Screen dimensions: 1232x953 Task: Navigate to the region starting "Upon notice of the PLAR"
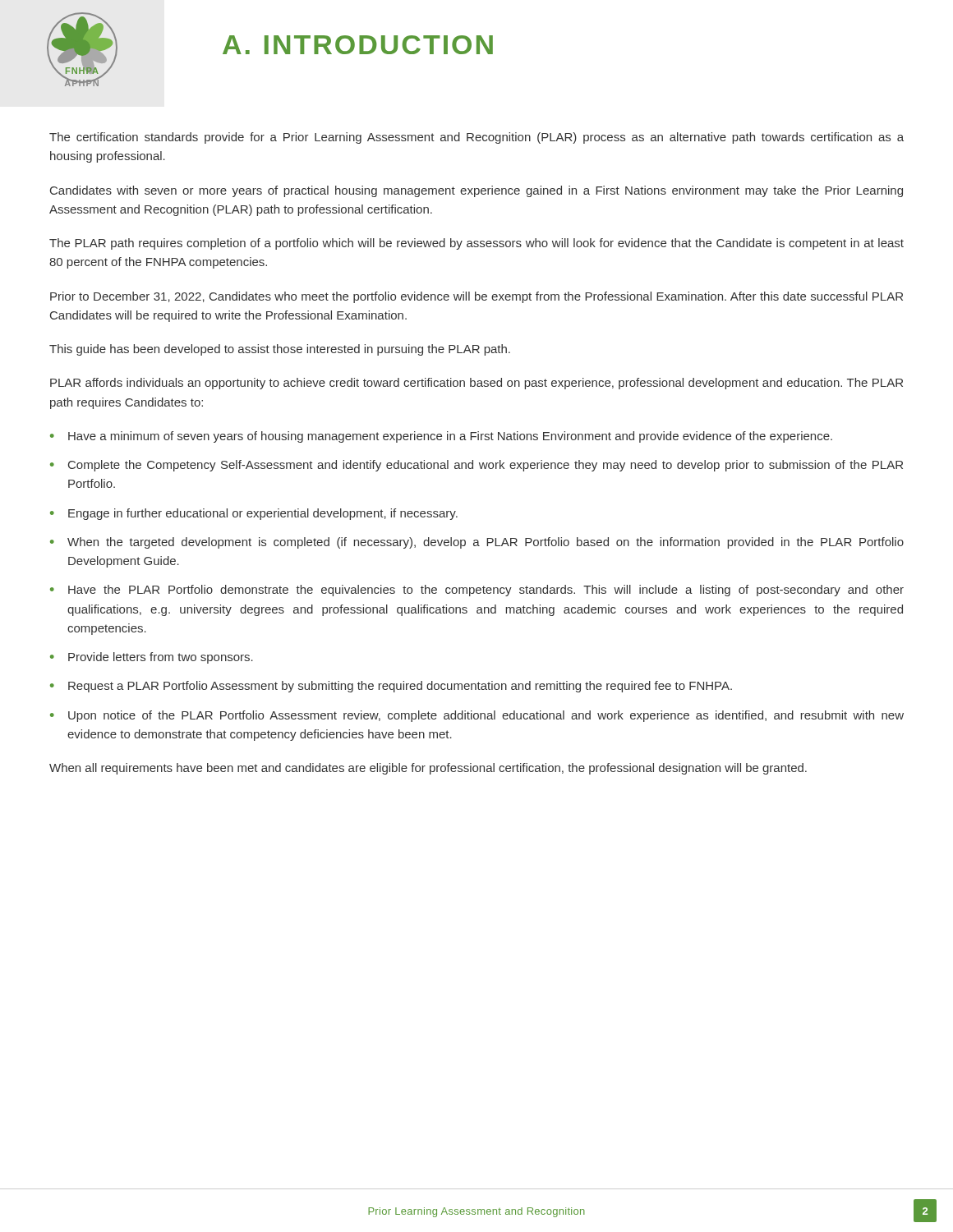click(x=486, y=724)
